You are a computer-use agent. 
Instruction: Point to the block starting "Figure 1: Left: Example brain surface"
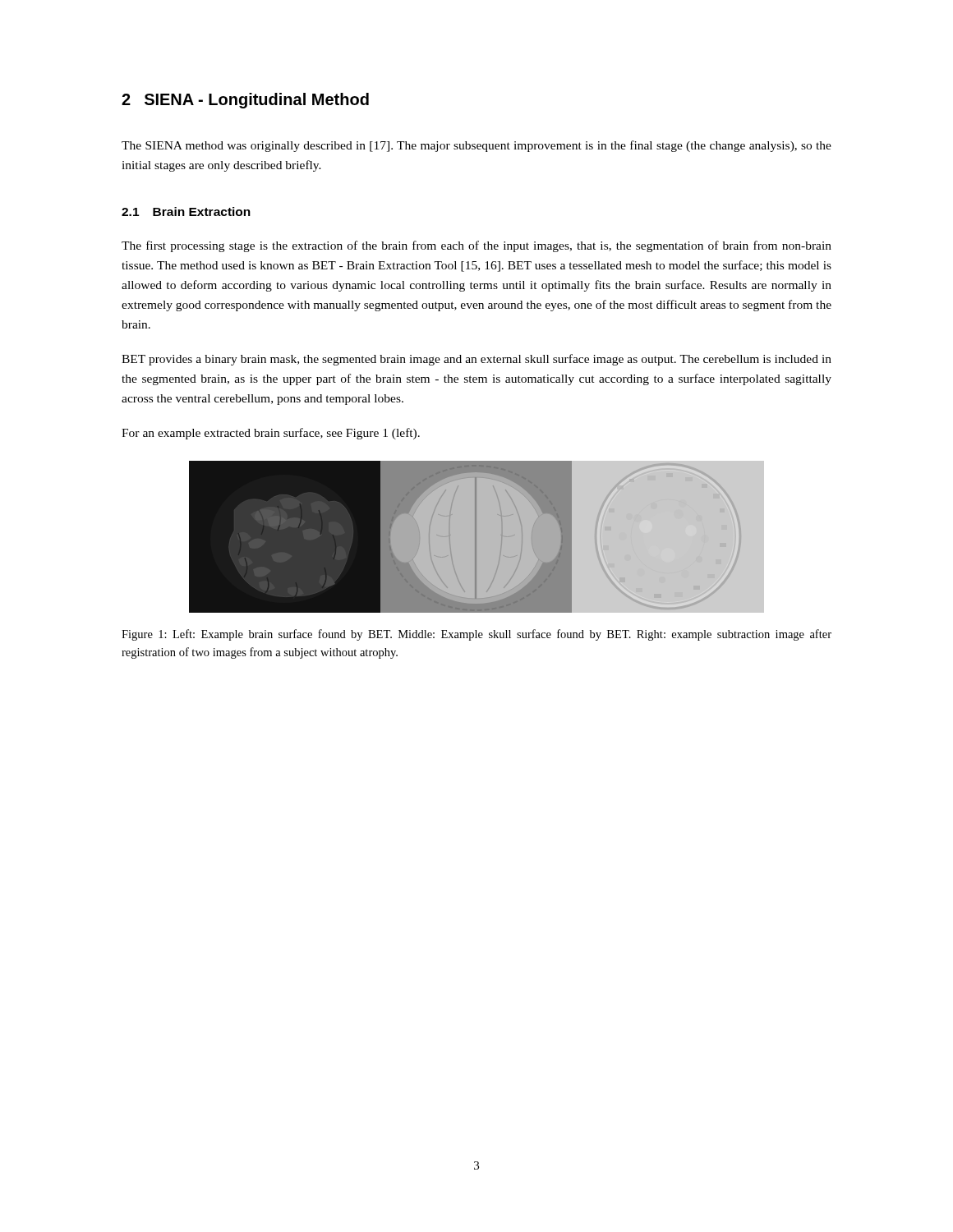tap(476, 643)
